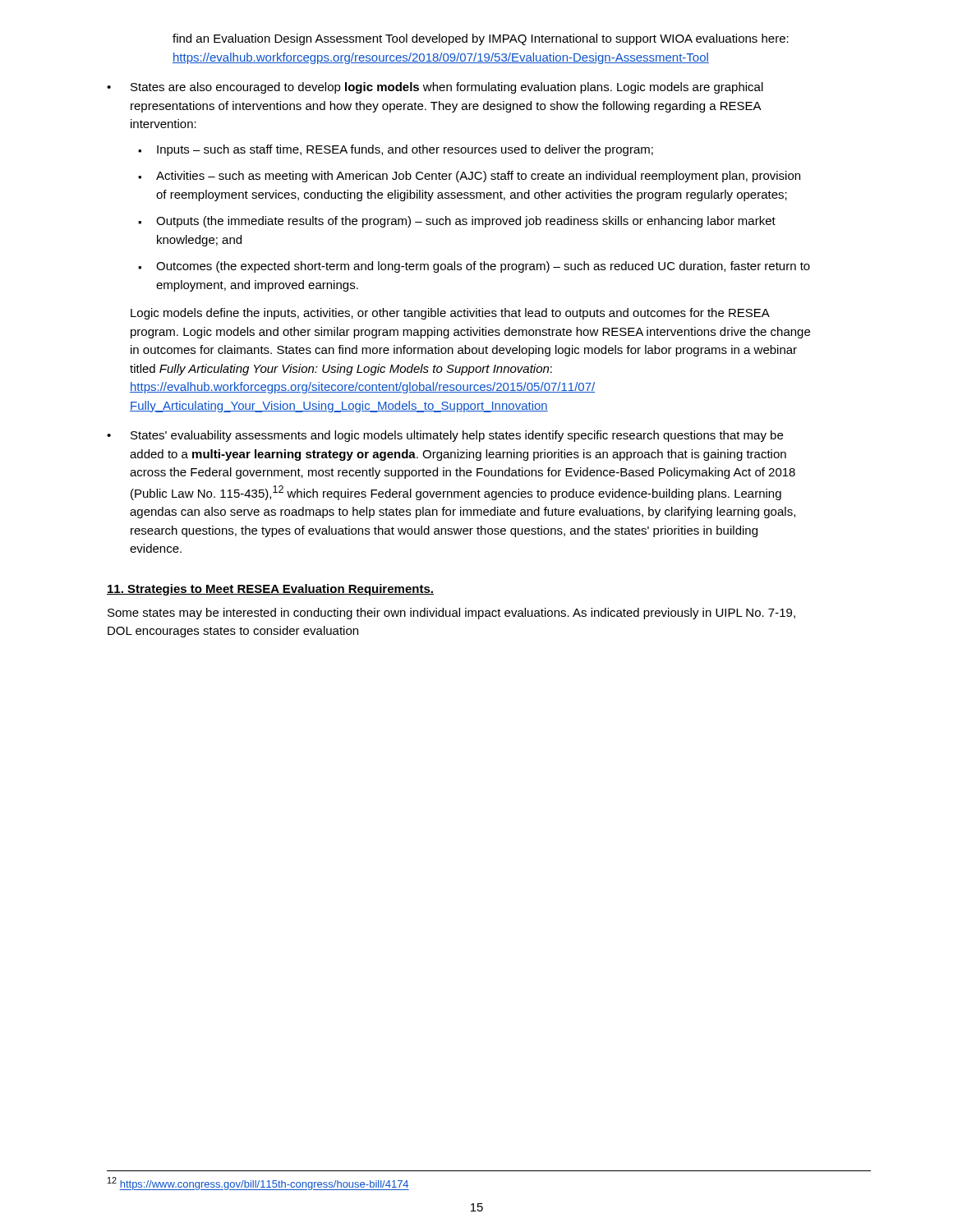The image size is (953, 1232).
Task: Locate the list item containing "• States' evaluability assessments and logic models ultimately"
Action: coord(460,492)
